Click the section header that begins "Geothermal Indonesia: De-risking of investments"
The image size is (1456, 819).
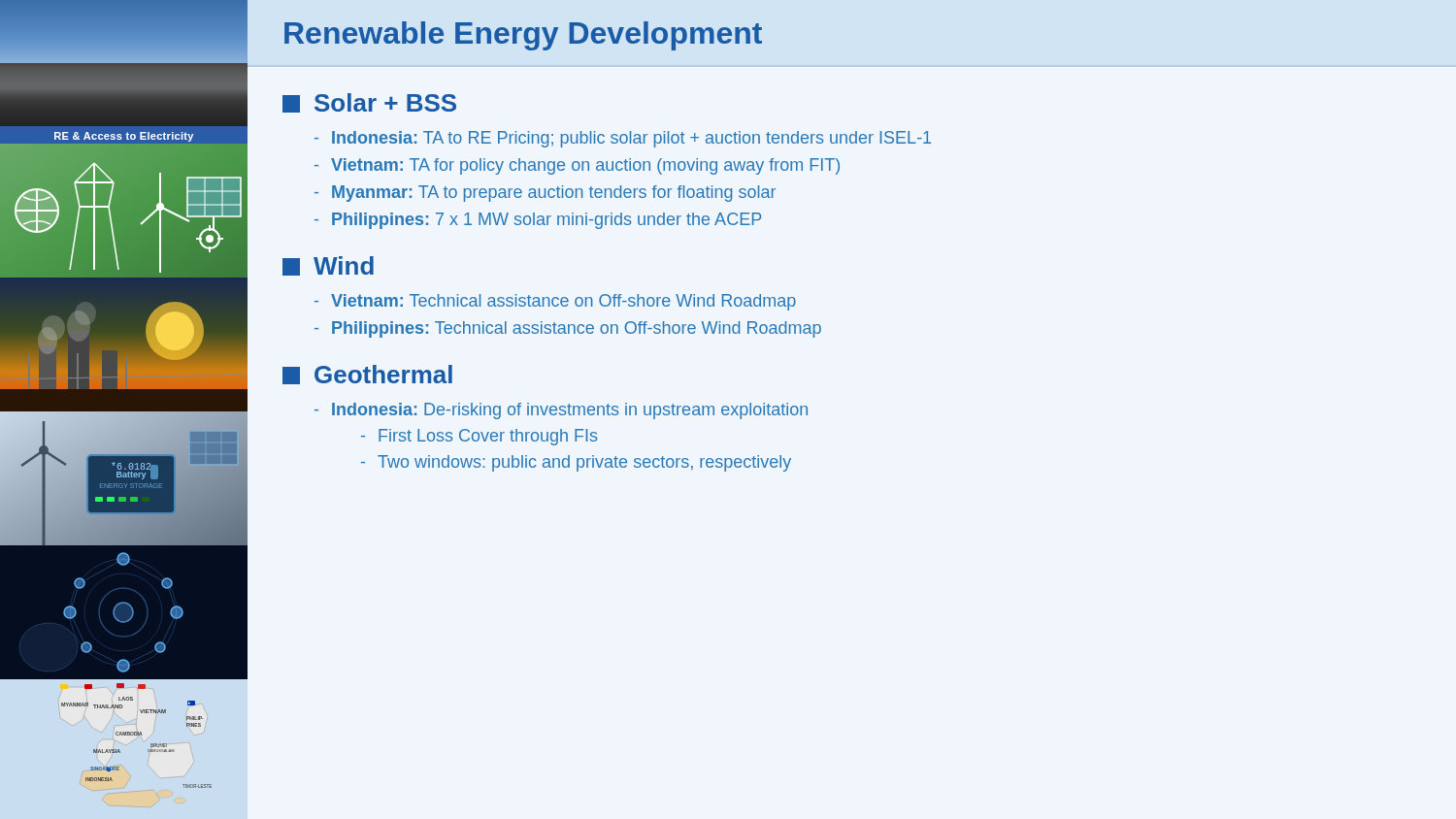pyautogui.click(x=367, y=375)
